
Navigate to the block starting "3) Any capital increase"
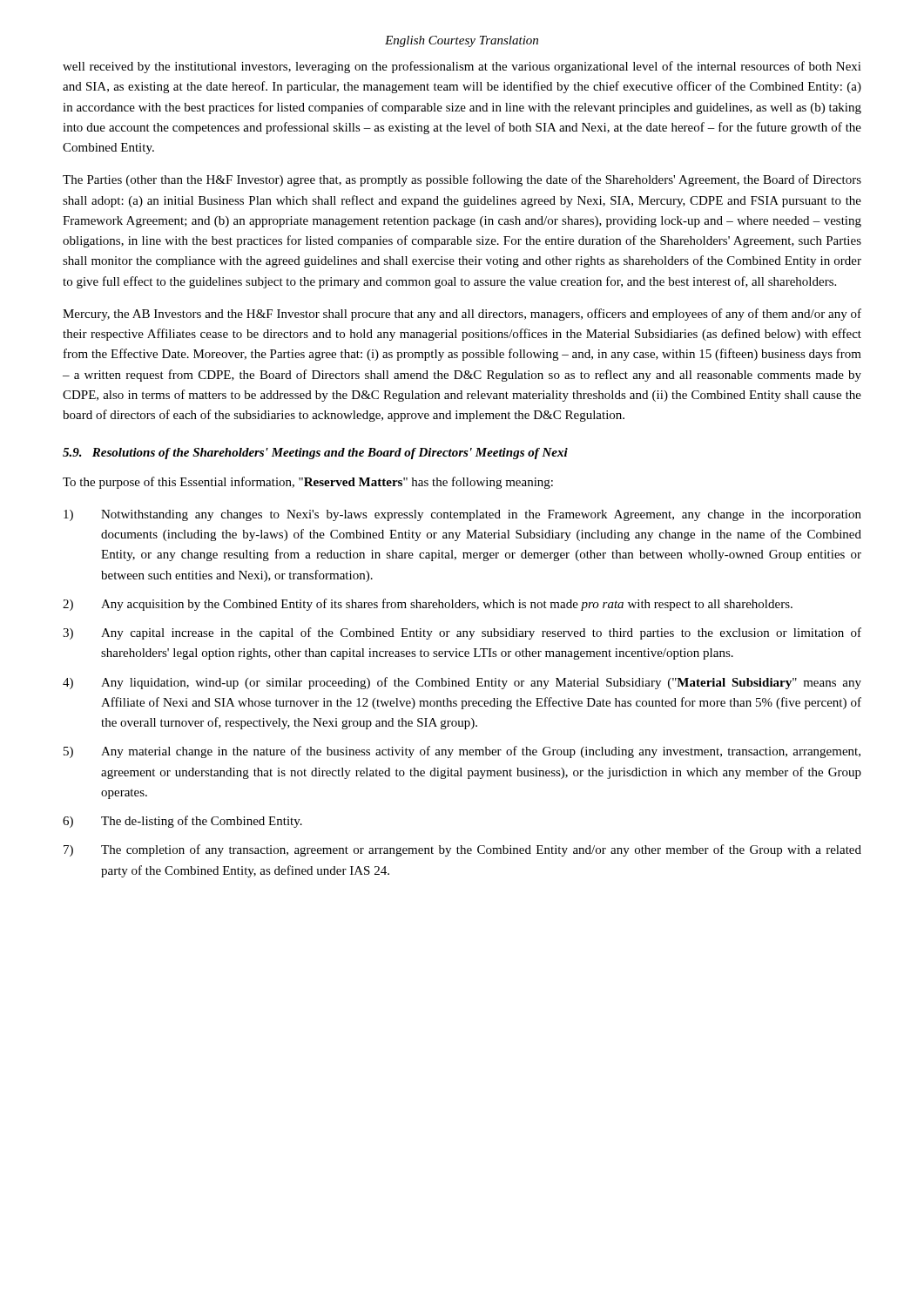pos(462,643)
